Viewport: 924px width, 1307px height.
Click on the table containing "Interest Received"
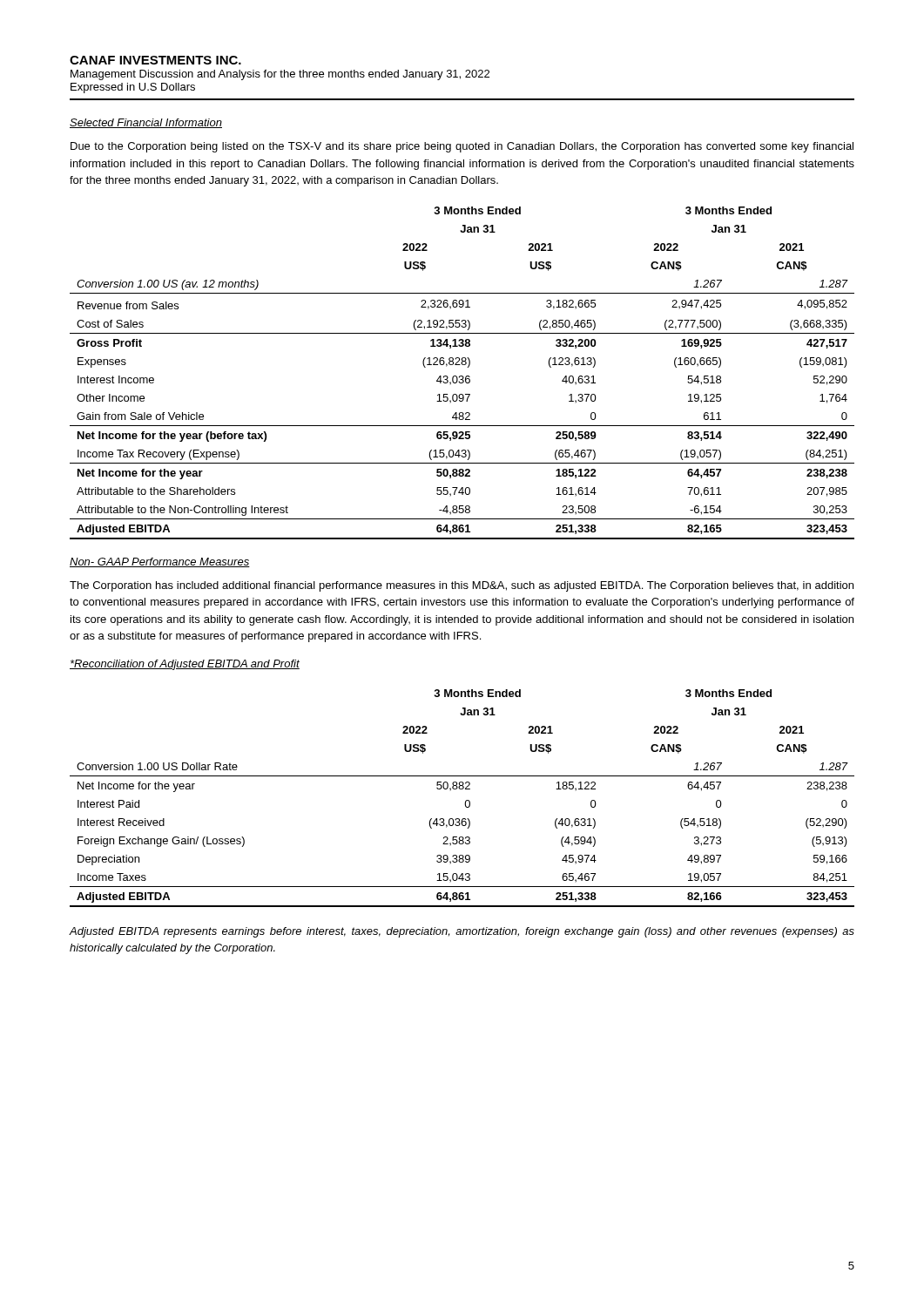click(462, 795)
